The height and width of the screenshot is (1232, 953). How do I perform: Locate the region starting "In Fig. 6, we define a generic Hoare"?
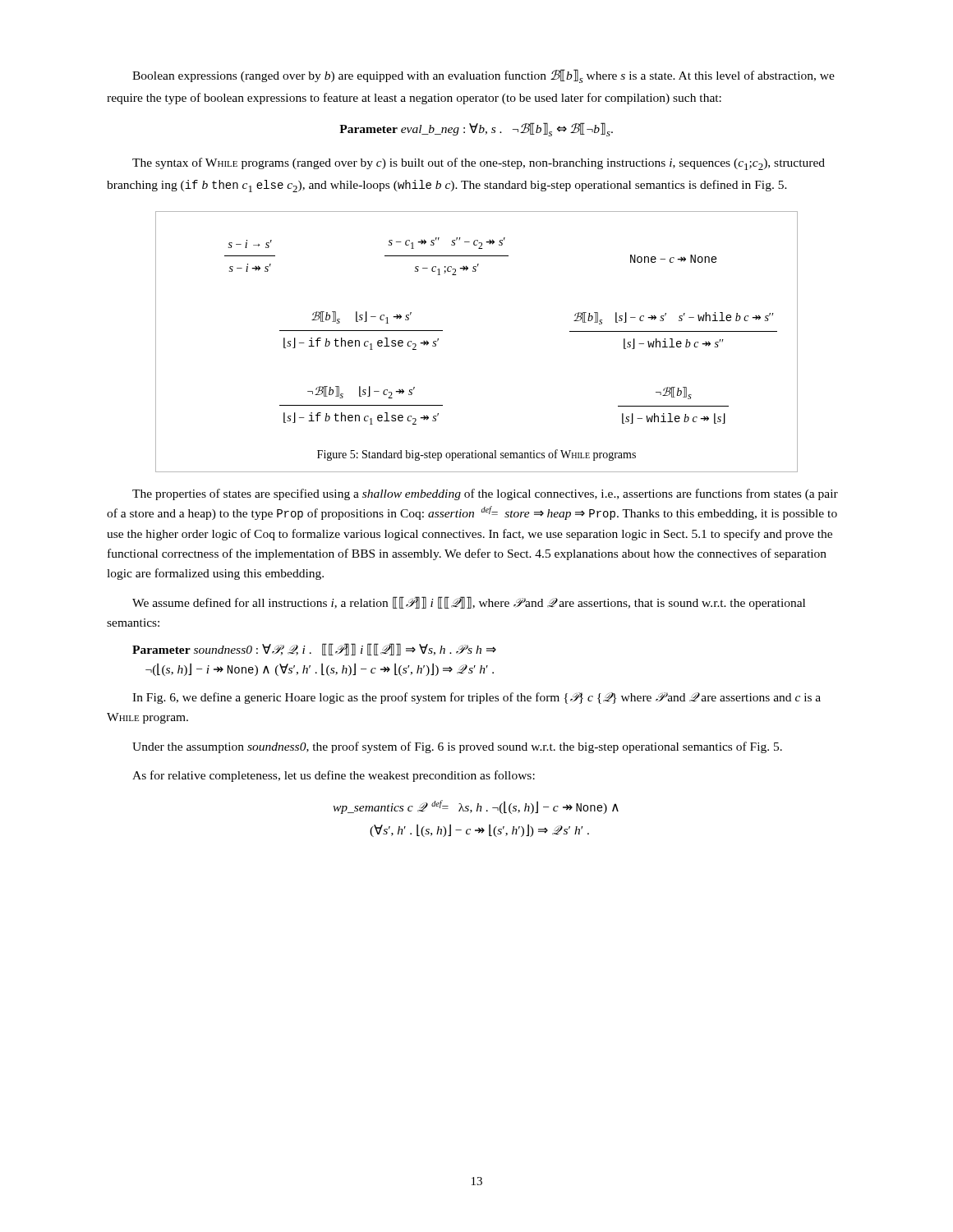pos(464,707)
